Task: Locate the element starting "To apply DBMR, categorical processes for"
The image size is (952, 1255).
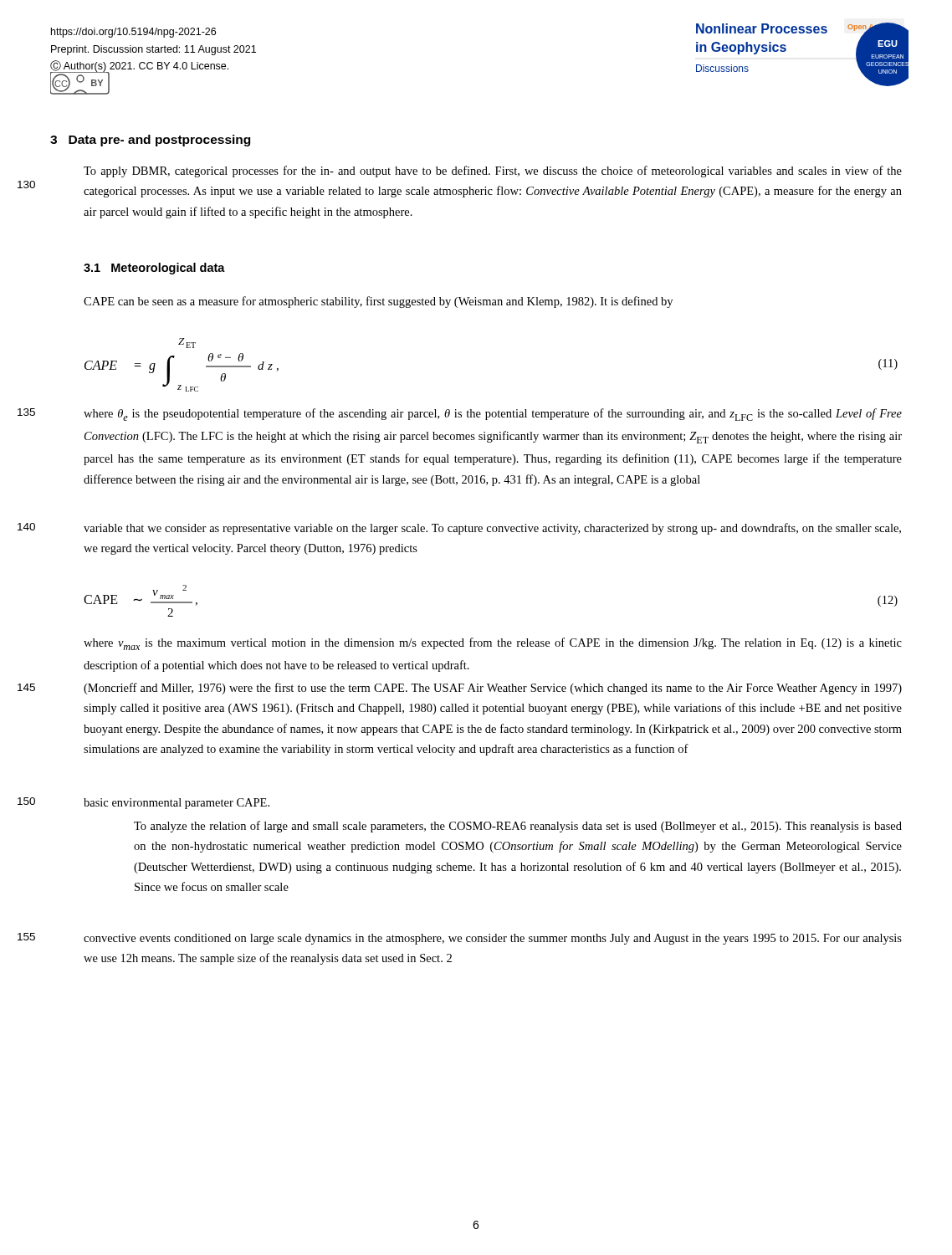Action: 493,191
